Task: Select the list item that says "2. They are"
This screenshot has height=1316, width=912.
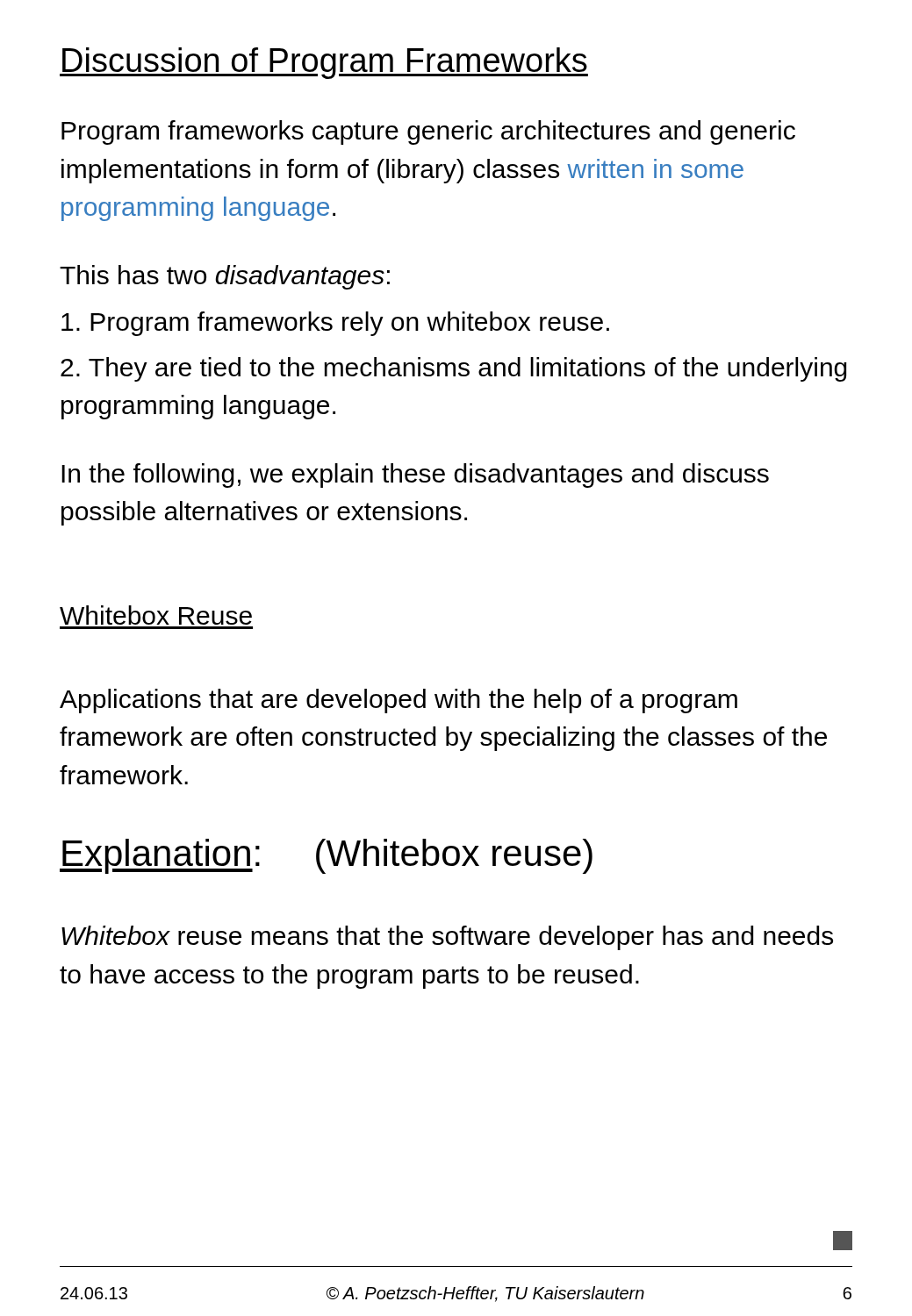Action: (x=454, y=386)
